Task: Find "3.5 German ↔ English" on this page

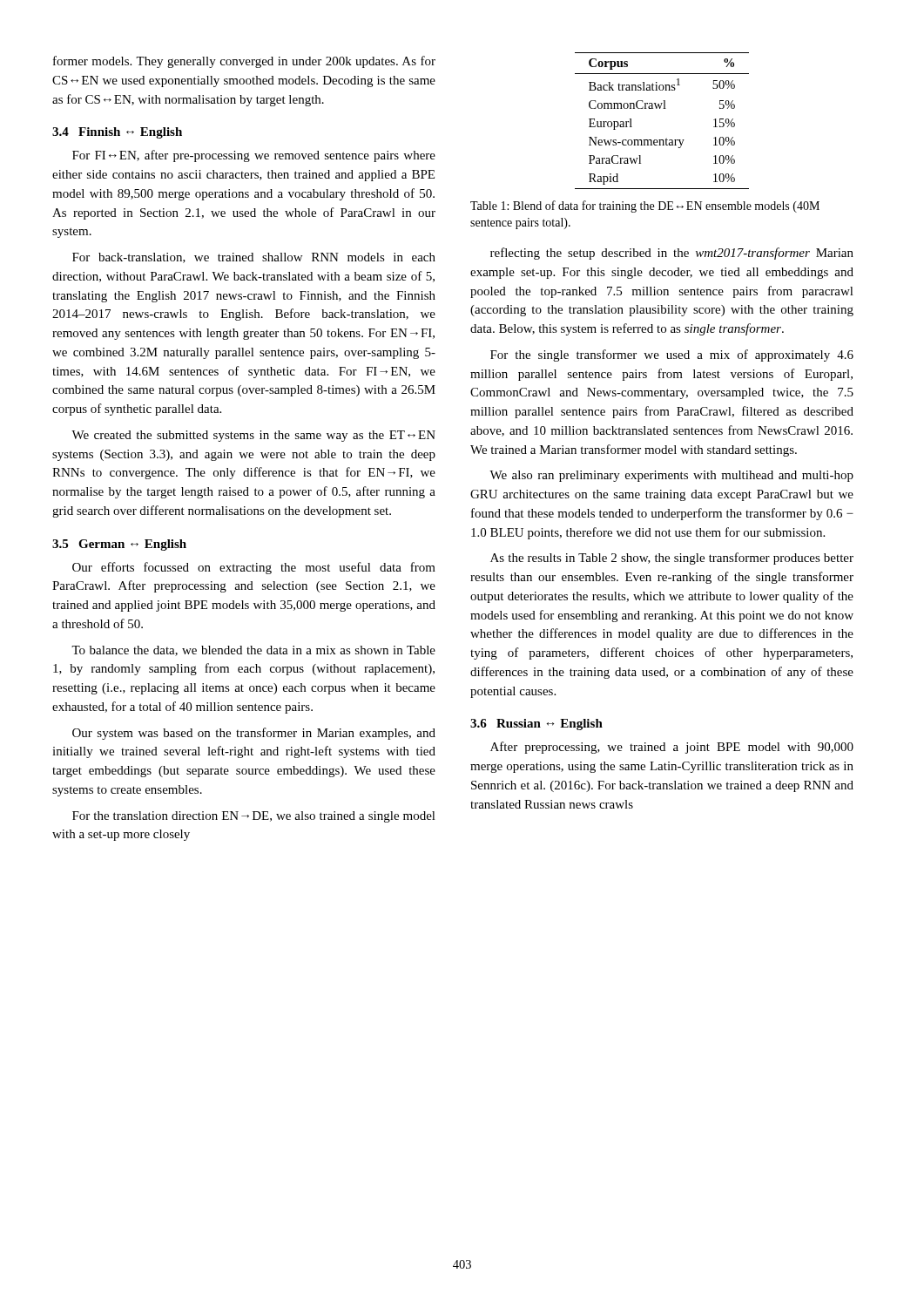Action: pyautogui.click(x=119, y=543)
